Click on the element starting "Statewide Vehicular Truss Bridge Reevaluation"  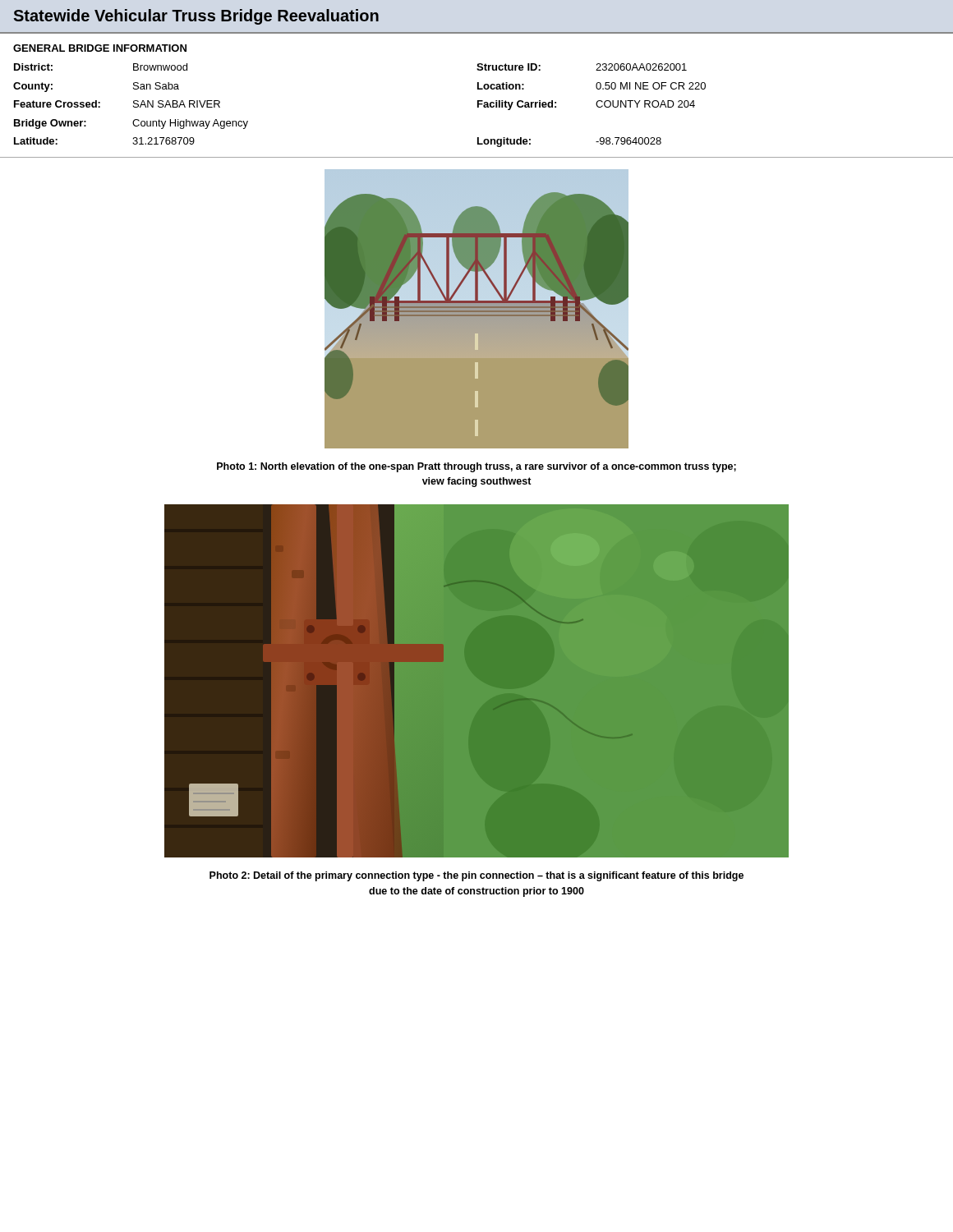[196, 17]
